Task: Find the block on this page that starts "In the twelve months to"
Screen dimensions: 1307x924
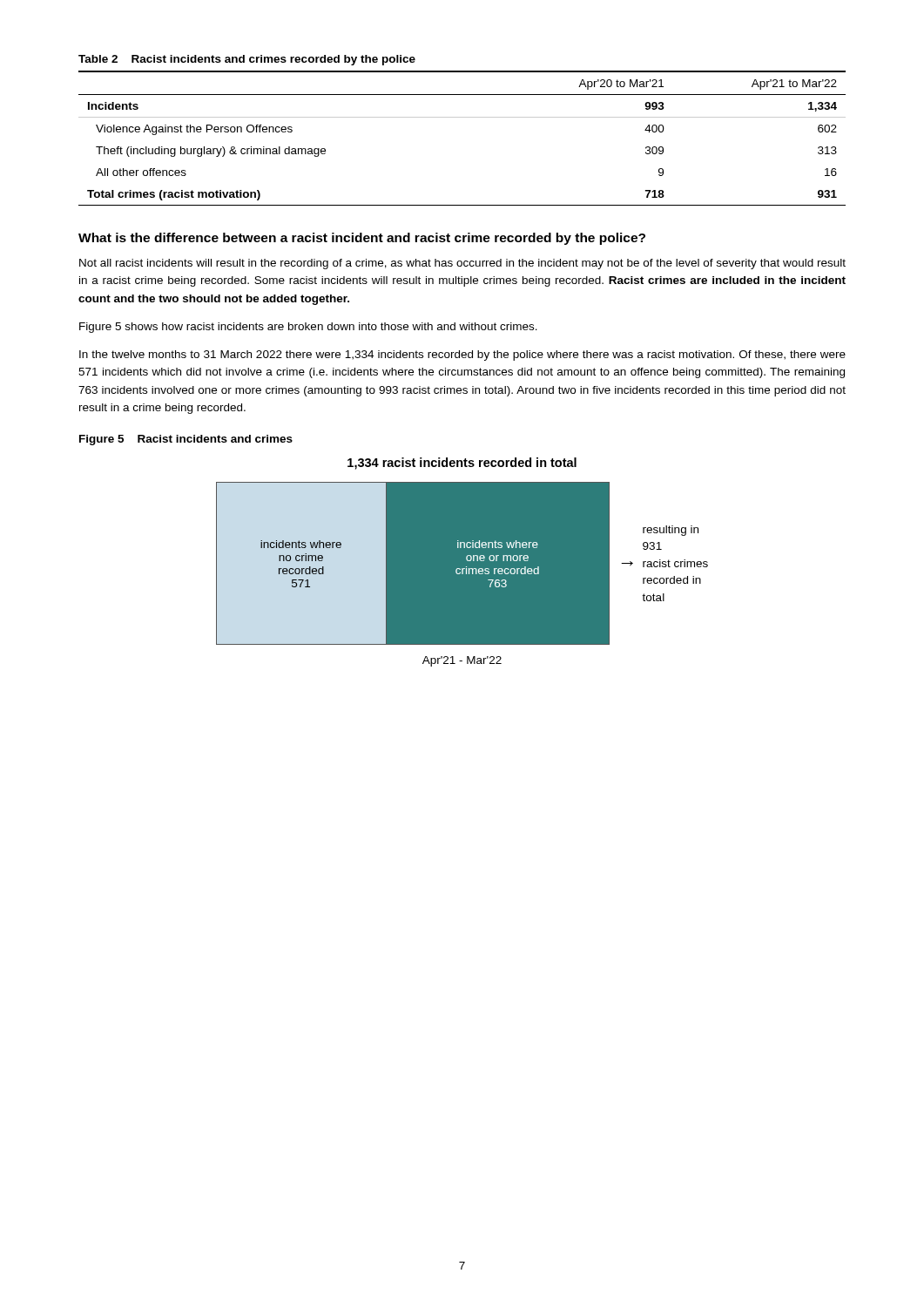Action: coord(462,381)
